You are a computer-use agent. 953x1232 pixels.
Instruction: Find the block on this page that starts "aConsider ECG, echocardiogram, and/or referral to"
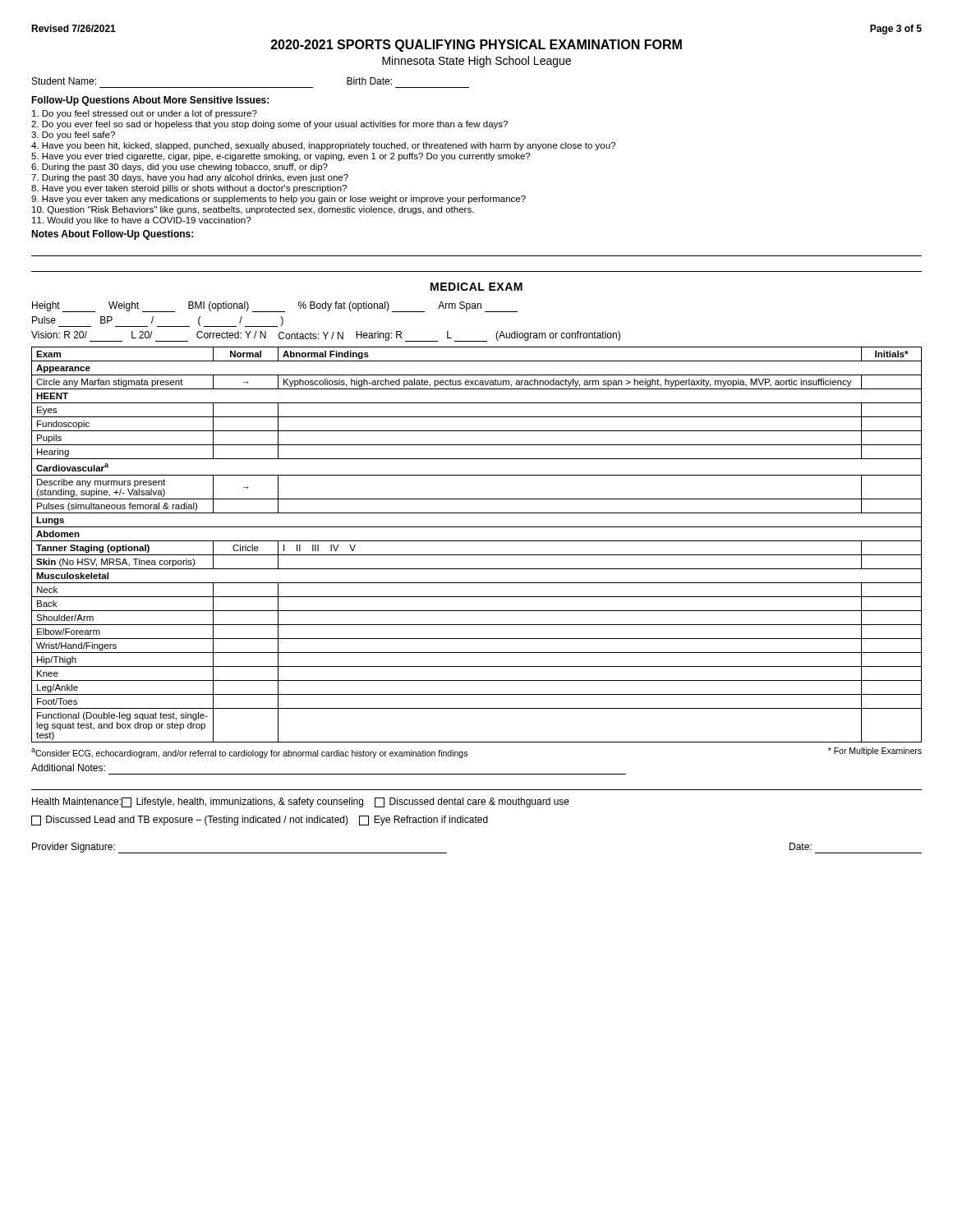476,752
